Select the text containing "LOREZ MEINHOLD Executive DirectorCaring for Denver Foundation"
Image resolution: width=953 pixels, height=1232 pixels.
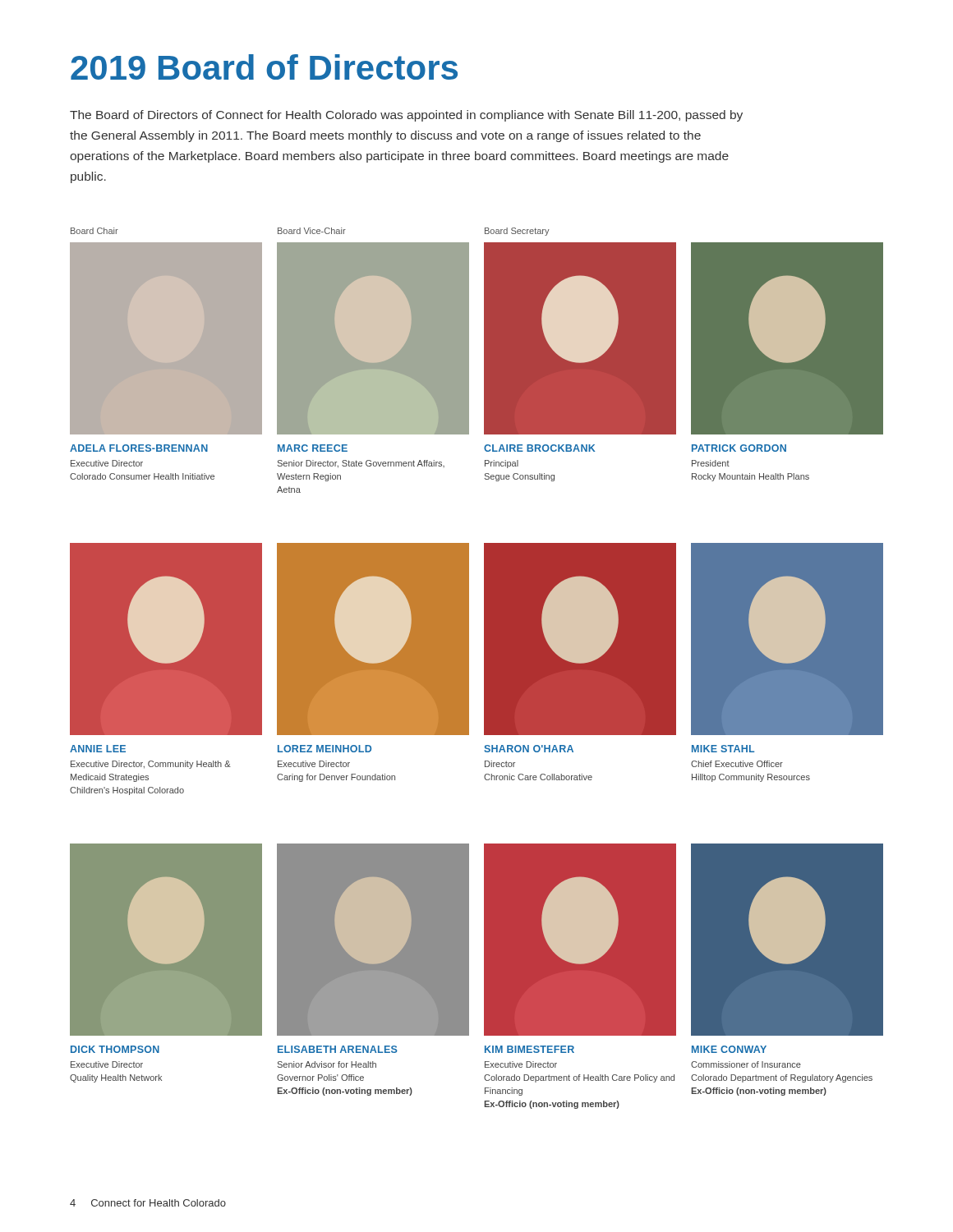pos(373,764)
